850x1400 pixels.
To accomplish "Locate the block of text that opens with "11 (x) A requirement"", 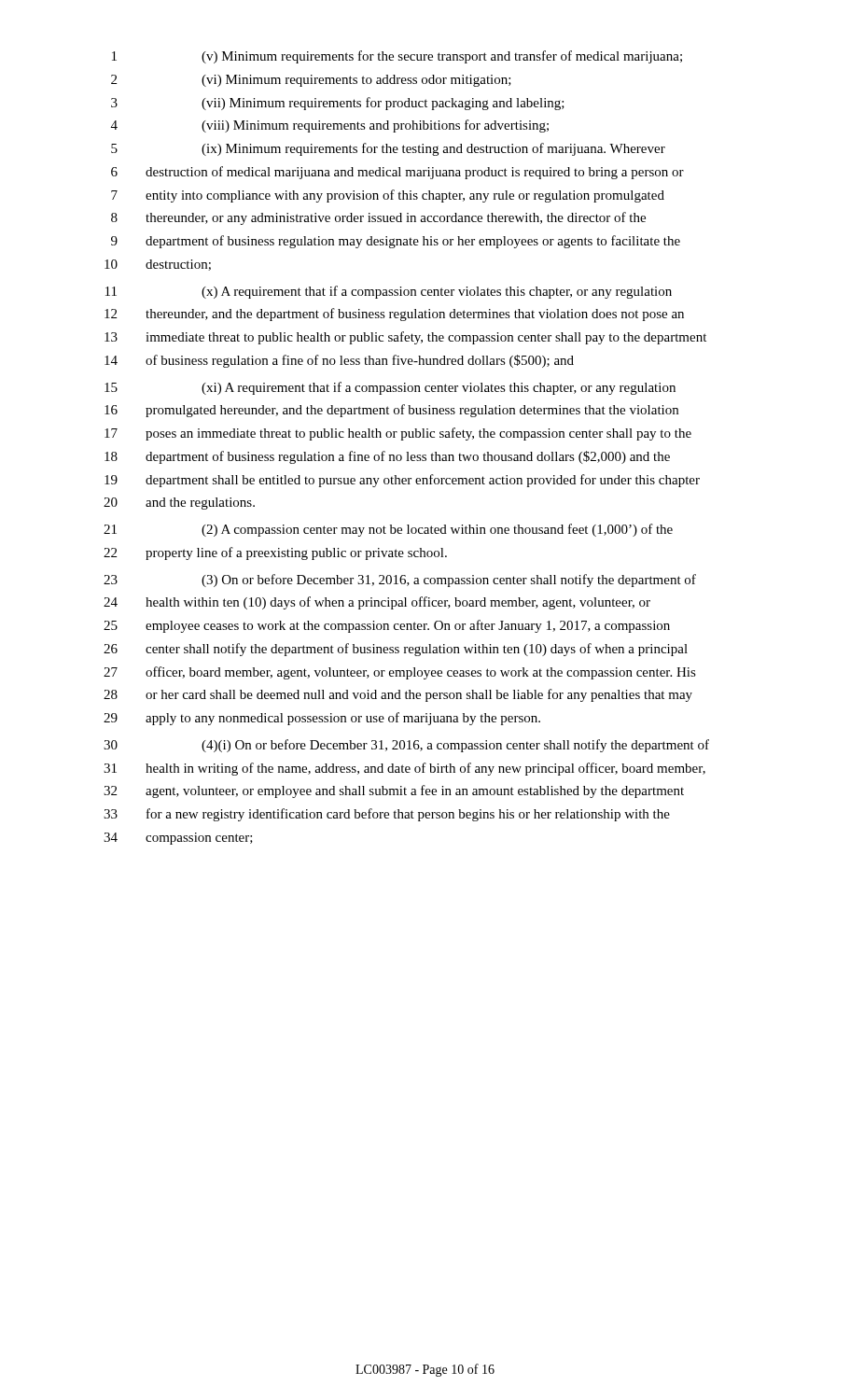I will 432,326.
